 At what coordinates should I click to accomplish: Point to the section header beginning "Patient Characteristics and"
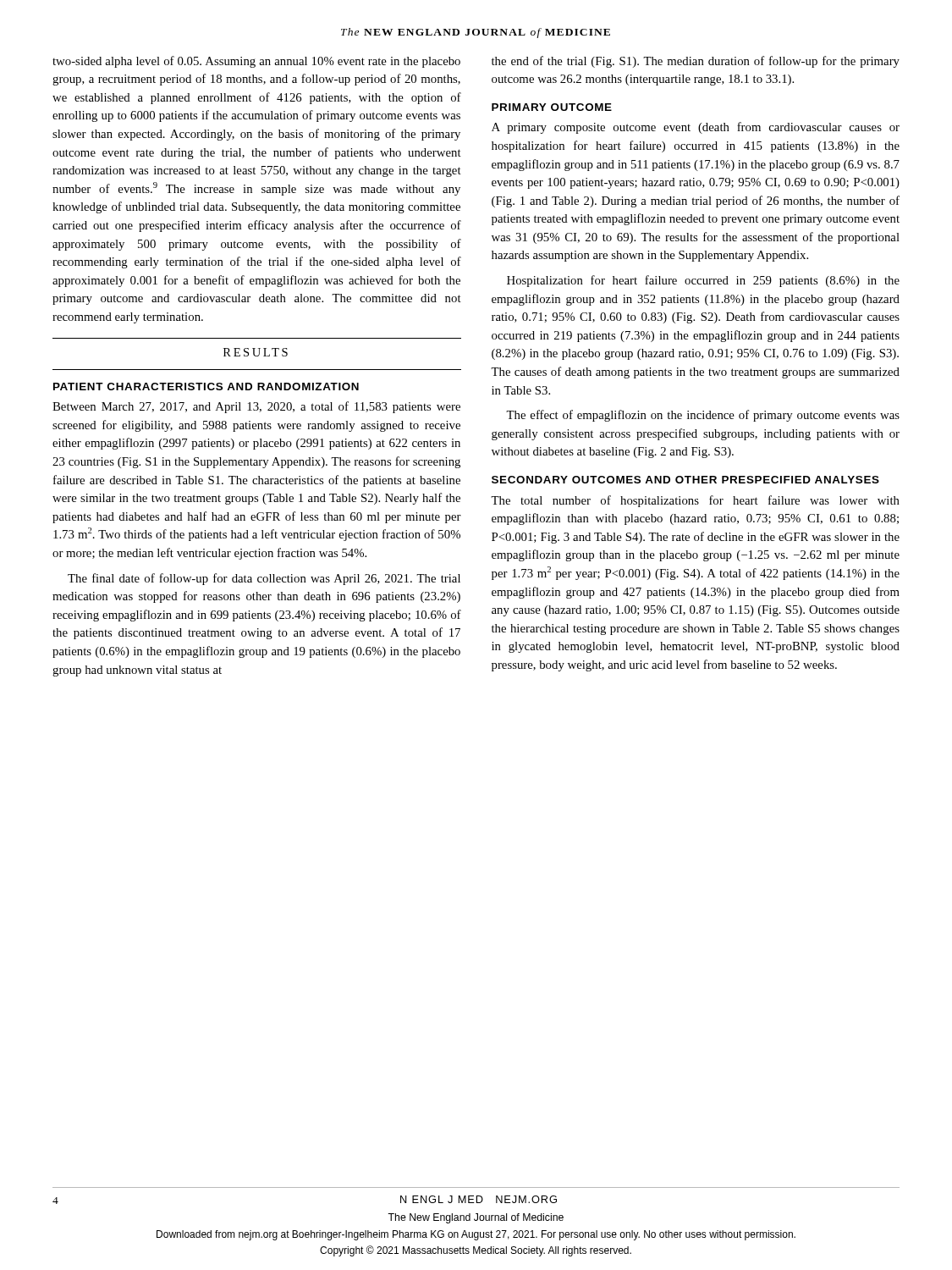click(x=206, y=386)
